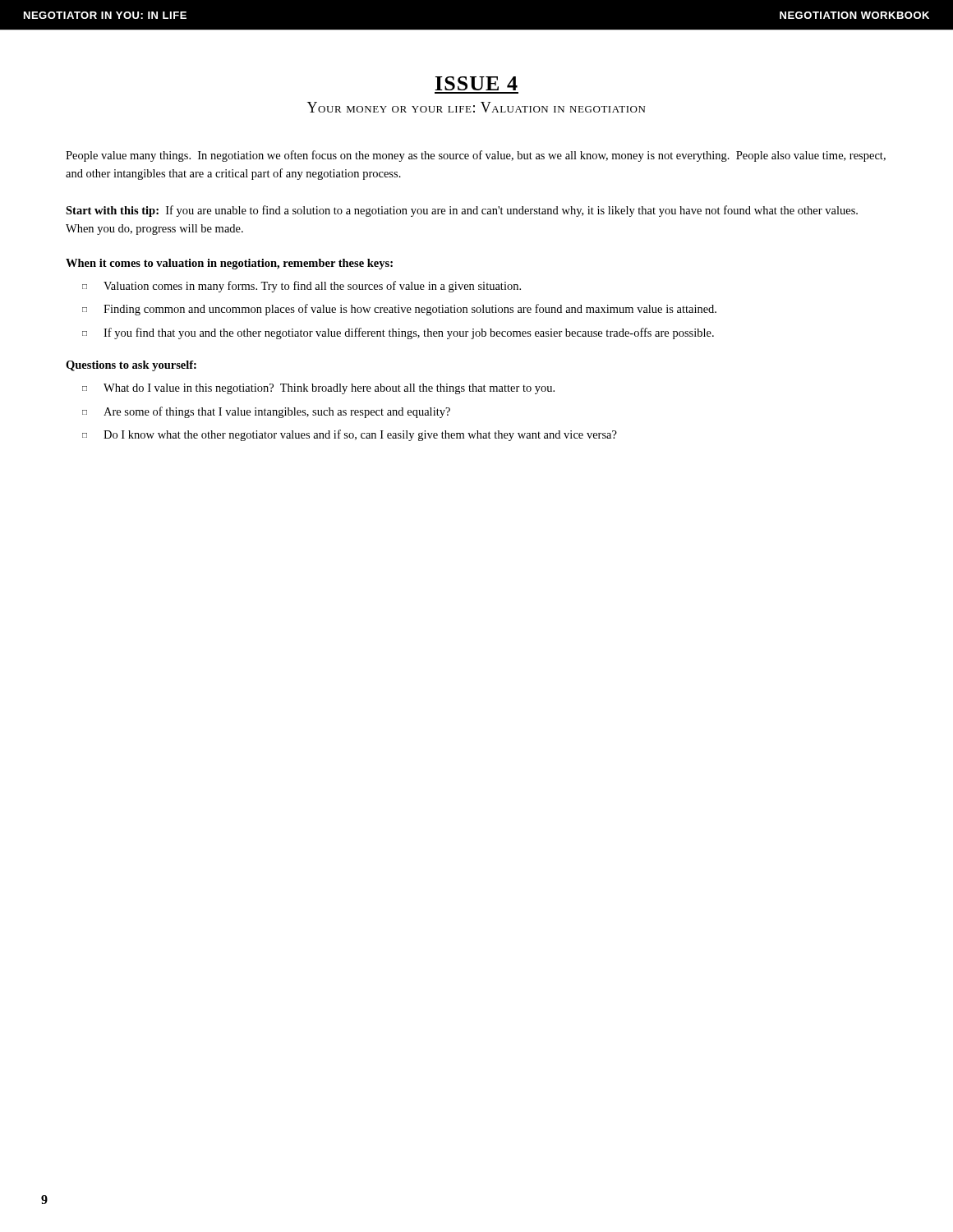Where is the passage that starts "Start with this tip: If you are unable"?
953x1232 pixels.
point(464,219)
